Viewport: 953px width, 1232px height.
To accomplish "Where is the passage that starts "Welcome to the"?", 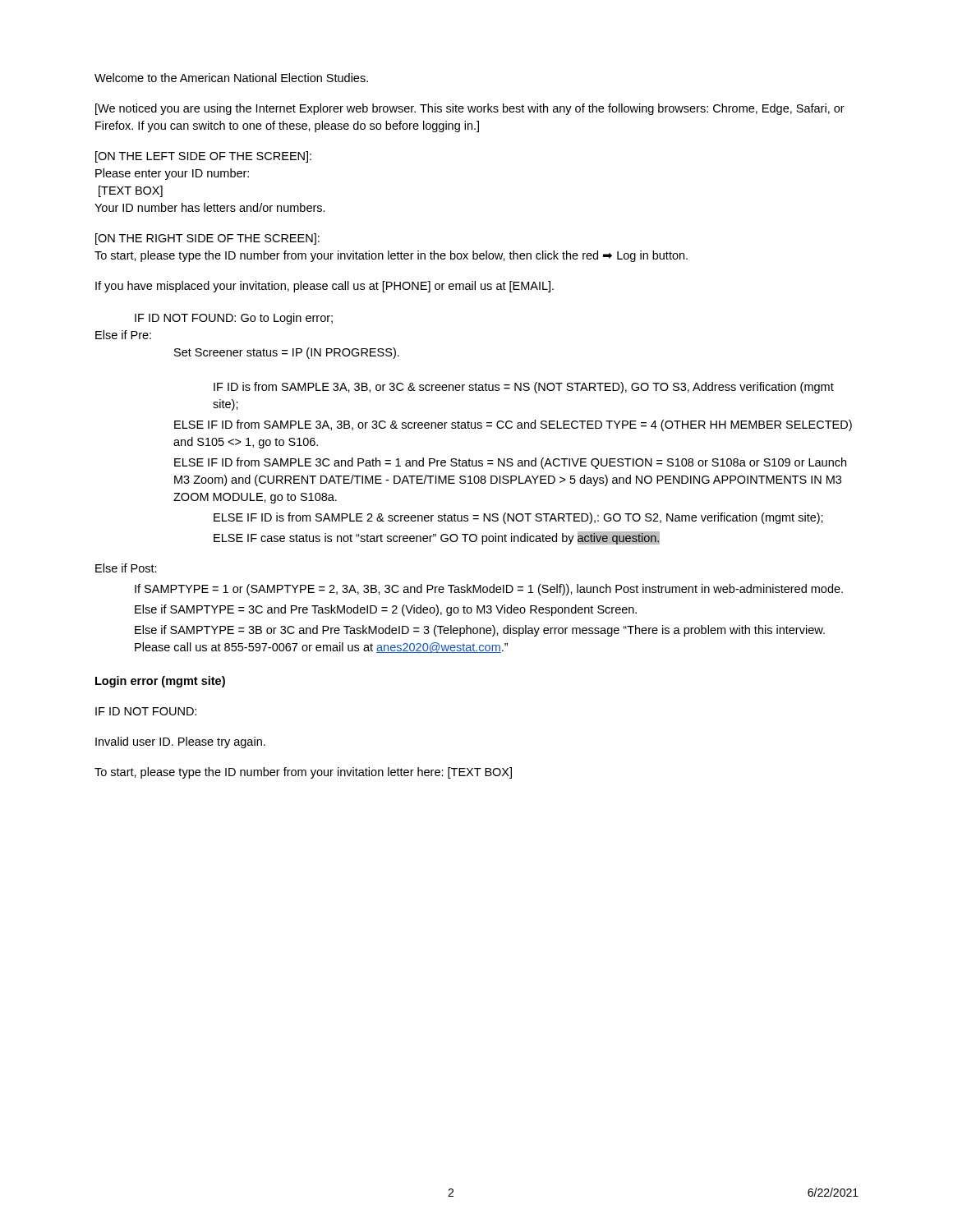I will point(232,78).
